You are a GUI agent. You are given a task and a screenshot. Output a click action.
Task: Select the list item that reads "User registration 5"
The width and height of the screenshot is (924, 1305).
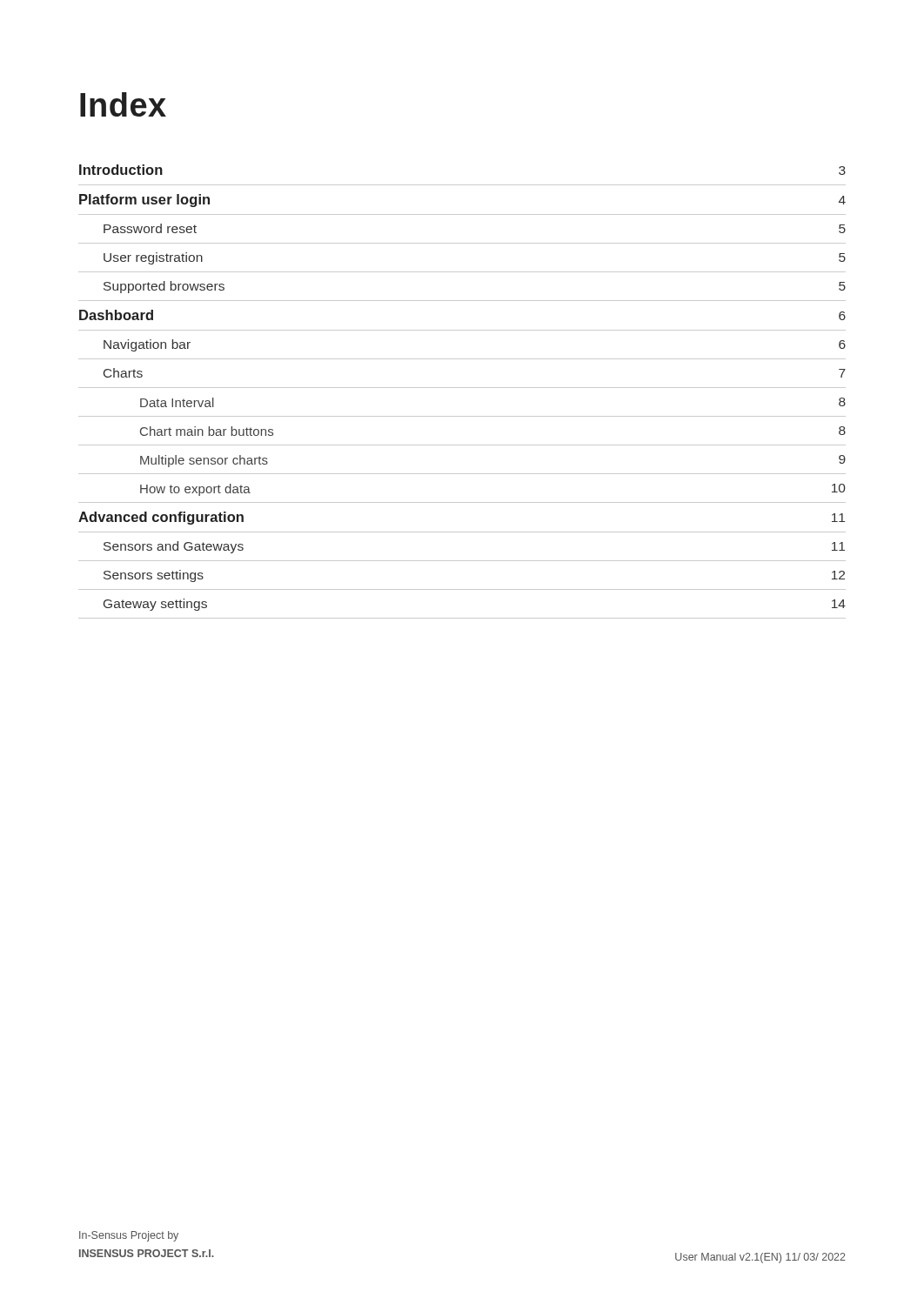(x=149, y=258)
